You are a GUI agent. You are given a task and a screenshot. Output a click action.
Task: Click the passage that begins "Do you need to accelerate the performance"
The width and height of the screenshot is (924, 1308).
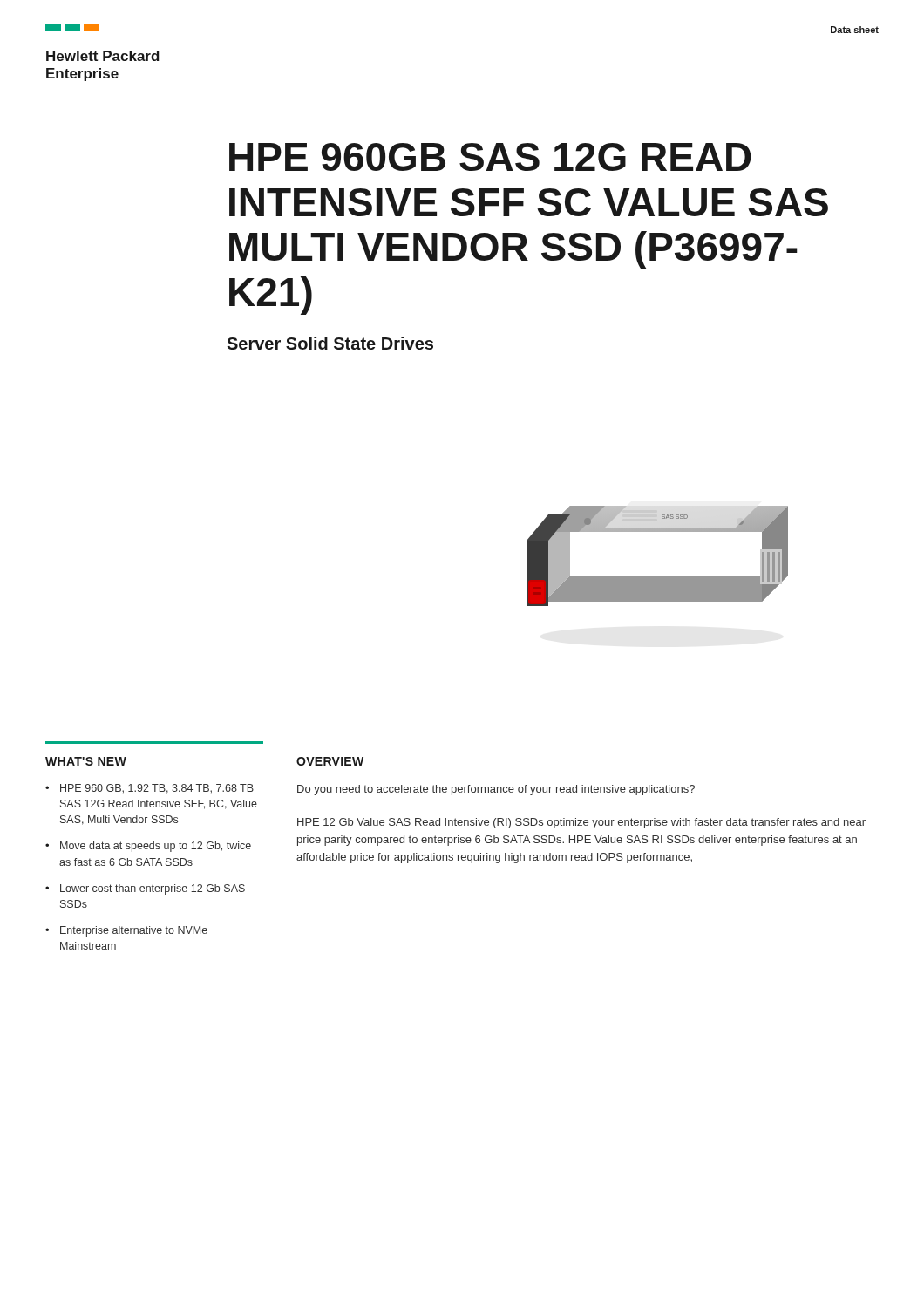pos(496,789)
